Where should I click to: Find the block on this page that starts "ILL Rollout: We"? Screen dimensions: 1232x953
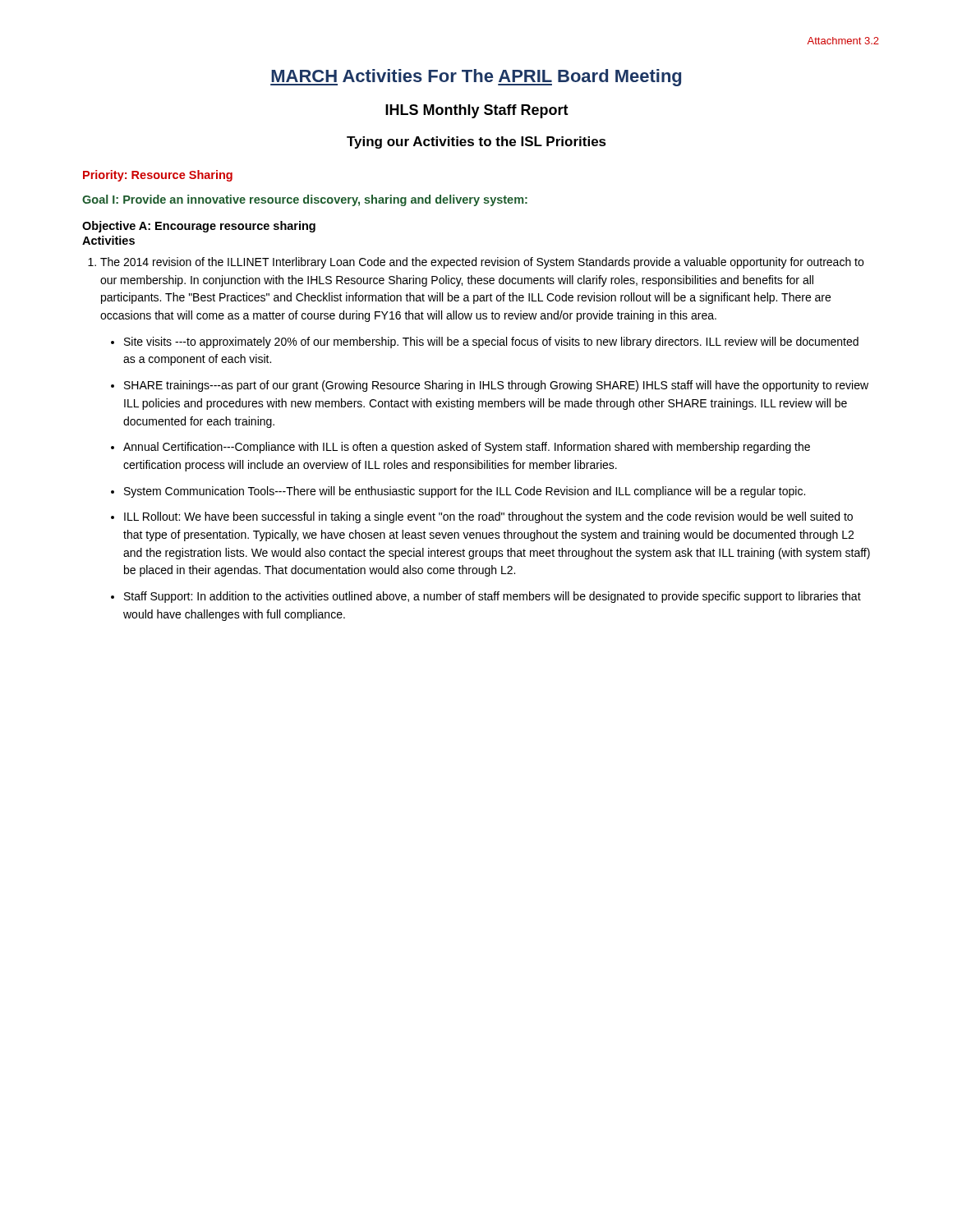[497, 544]
